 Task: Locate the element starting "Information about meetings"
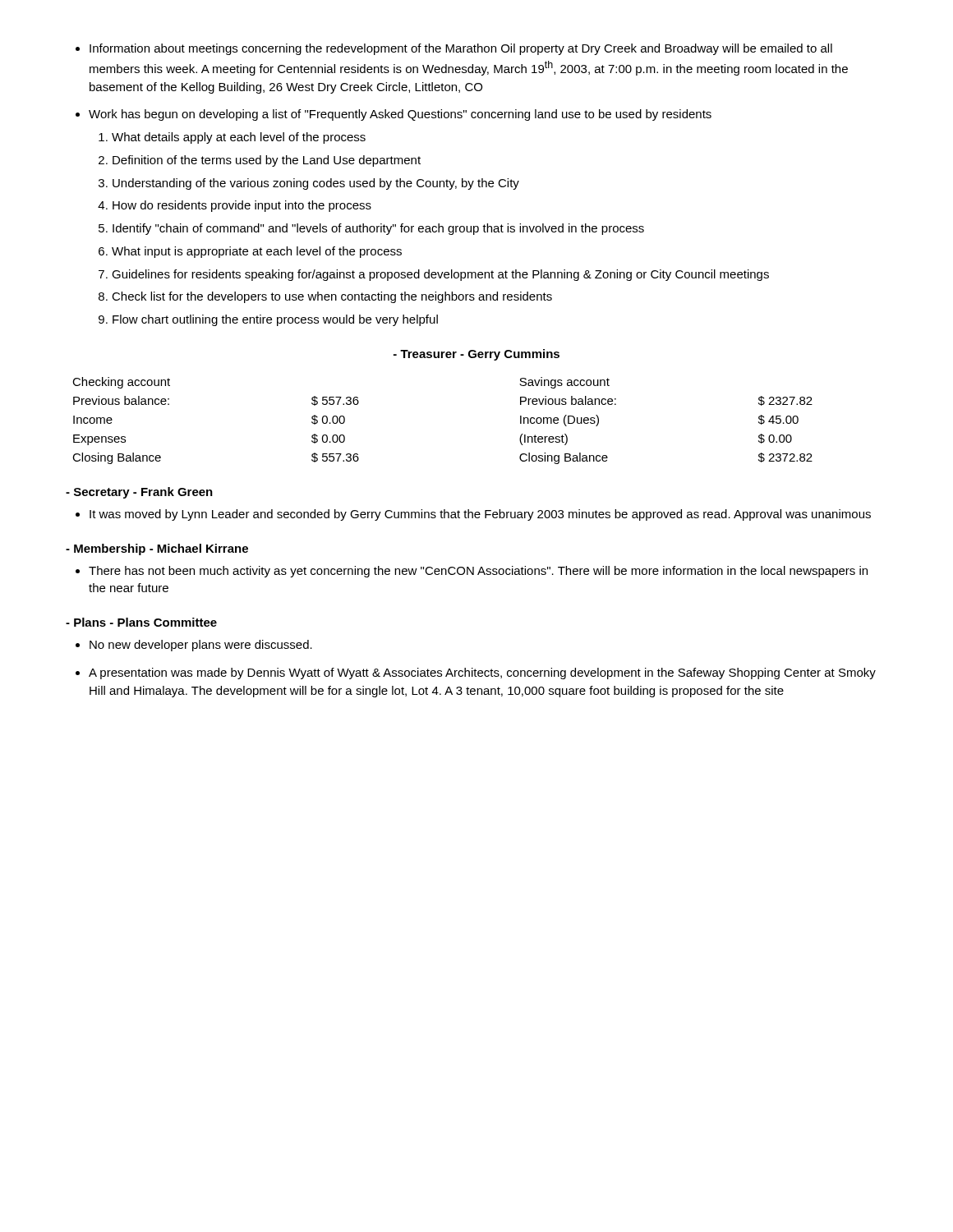pos(488,67)
